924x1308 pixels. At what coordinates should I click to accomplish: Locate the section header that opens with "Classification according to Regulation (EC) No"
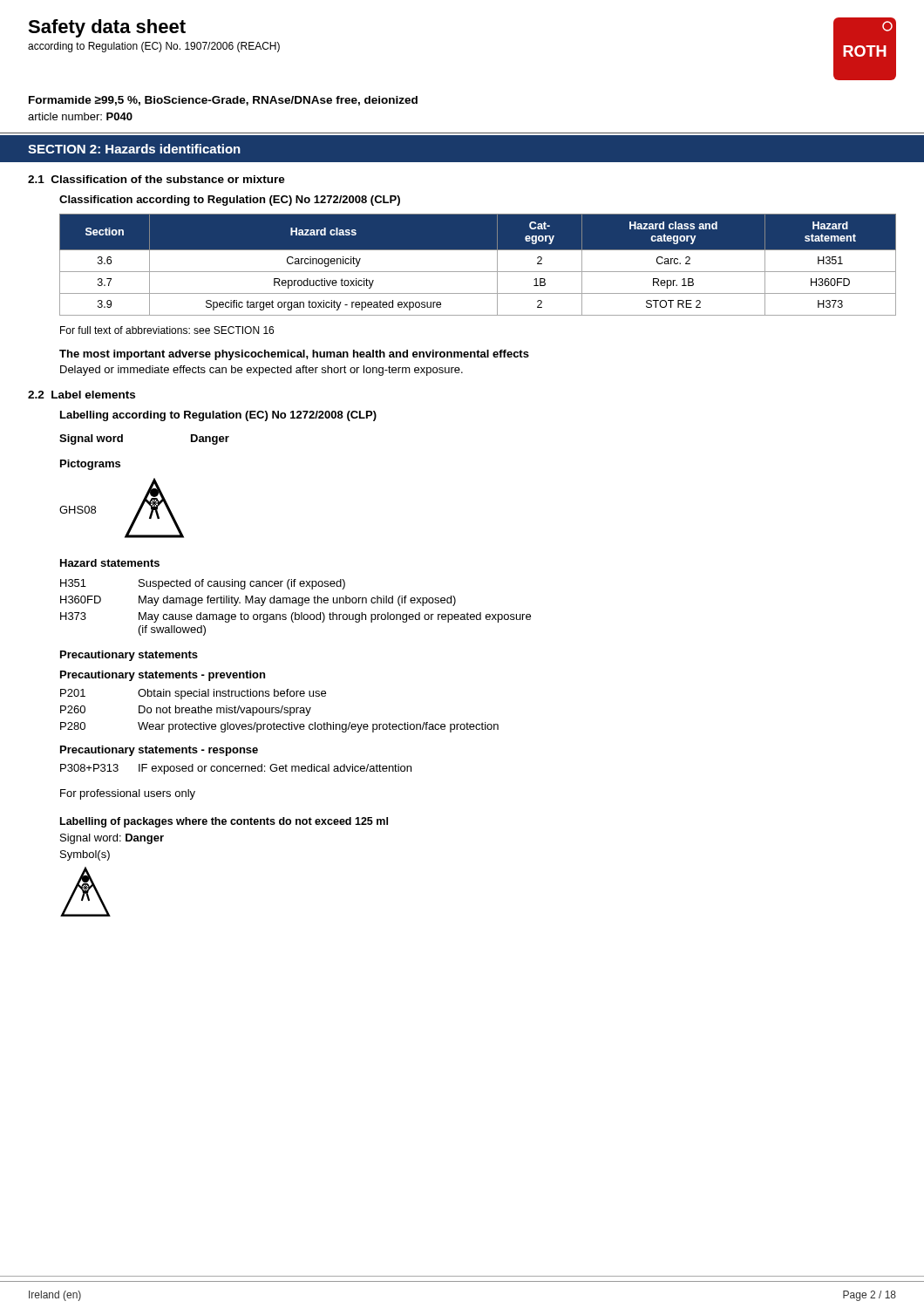pyautogui.click(x=230, y=199)
